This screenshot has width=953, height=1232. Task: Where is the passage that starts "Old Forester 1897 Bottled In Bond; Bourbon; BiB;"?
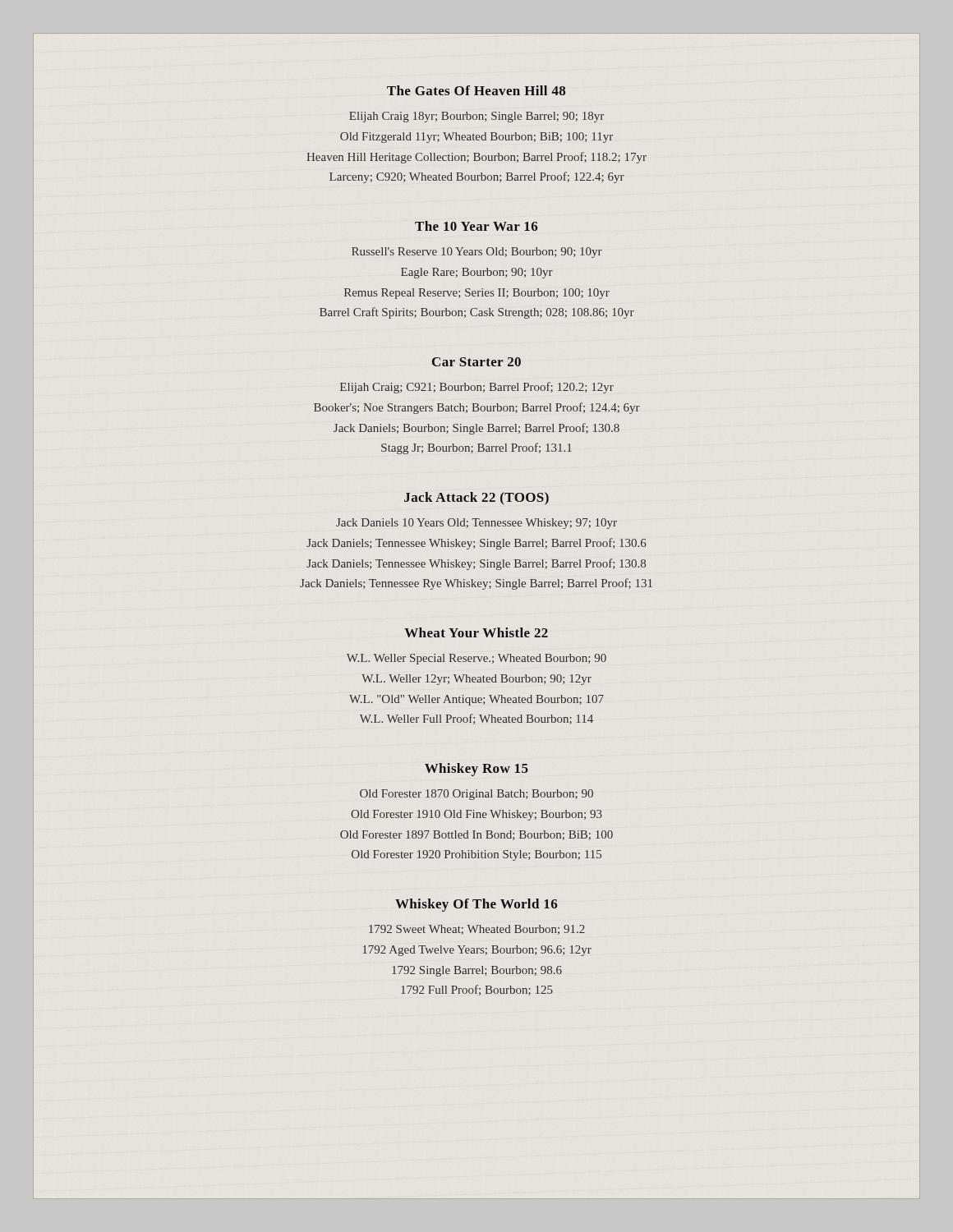click(476, 834)
